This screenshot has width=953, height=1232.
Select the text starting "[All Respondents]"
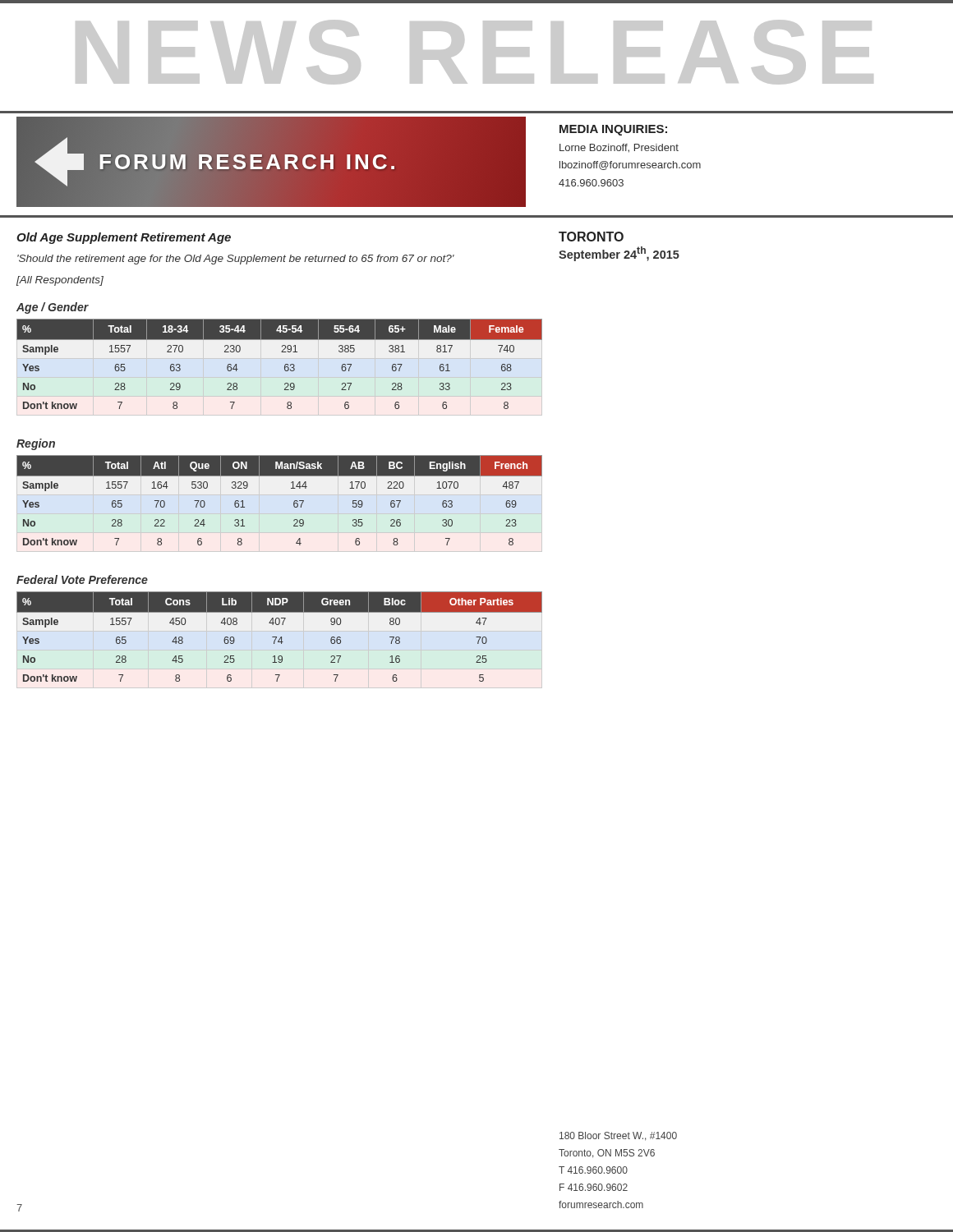(x=60, y=280)
